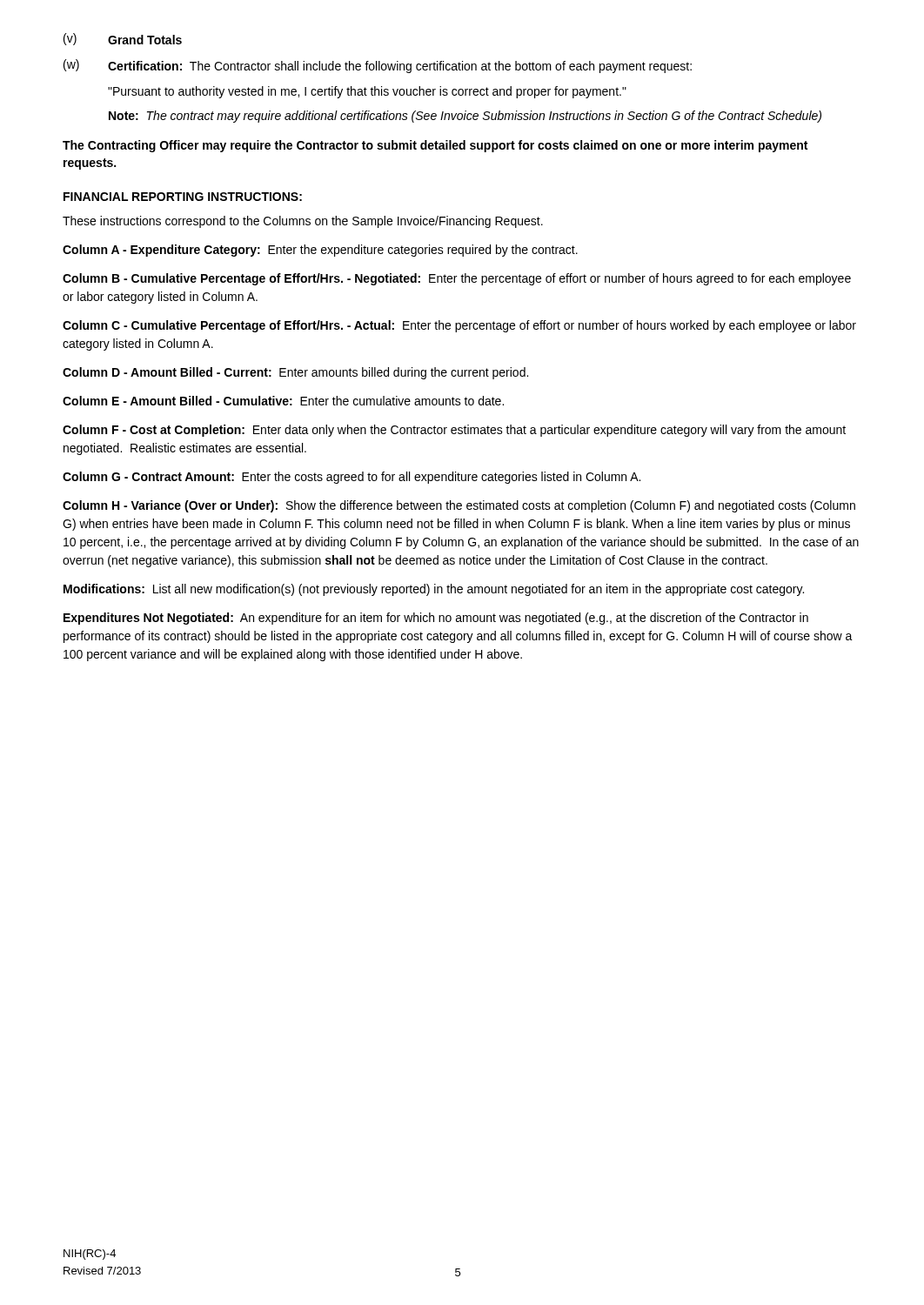
Task: Click on the section header with the text "FINANCIAL REPORTING INSTRUCTIONS:"
Action: tap(183, 196)
